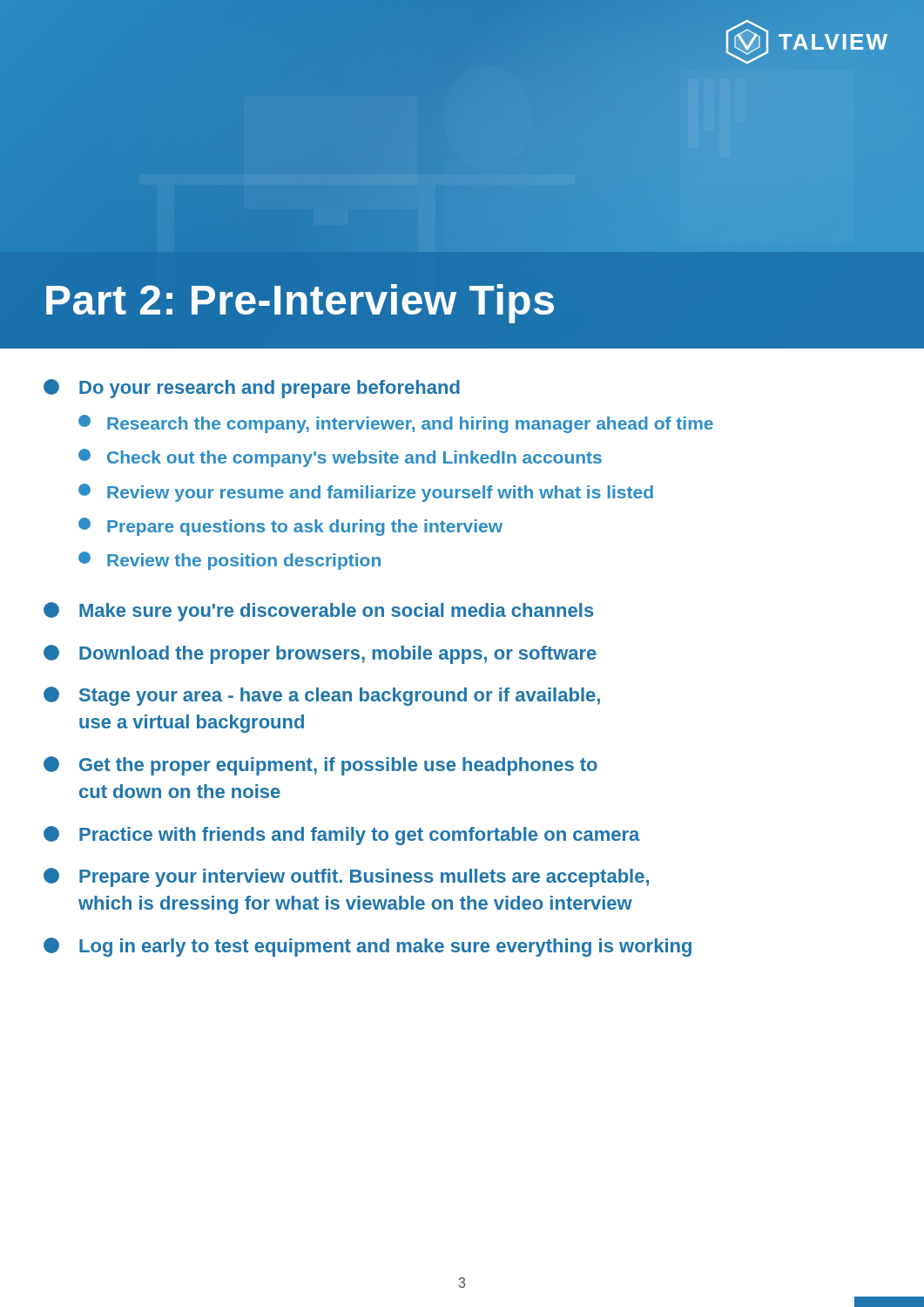Select the list item with the text "Research the company, interviewer, and hiring"
The height and width of the screenshot is (1307, 924).
(x=396, y=423)
